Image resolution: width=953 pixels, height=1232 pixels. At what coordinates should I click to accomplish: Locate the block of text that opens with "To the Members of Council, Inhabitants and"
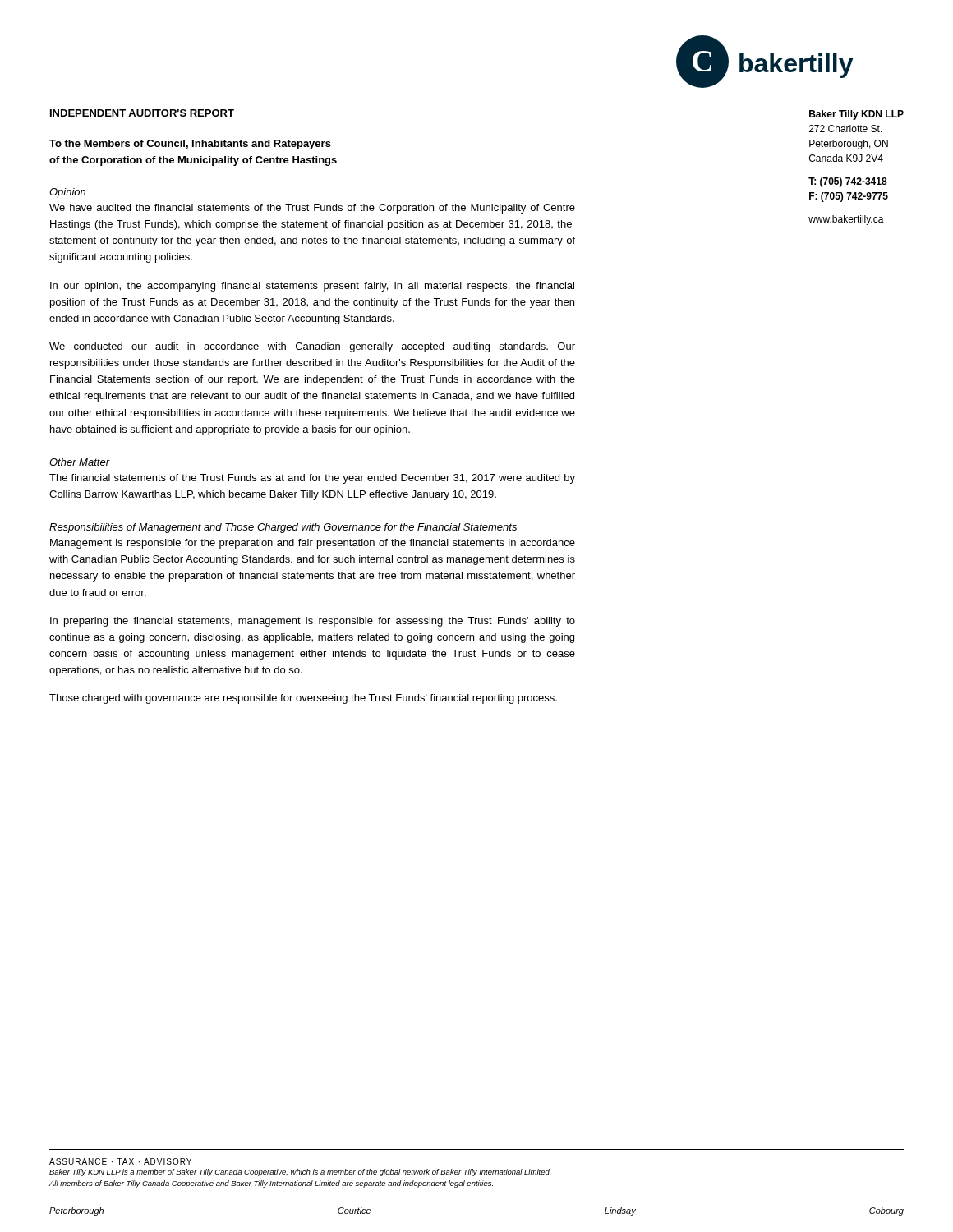[x=193, y=151]
